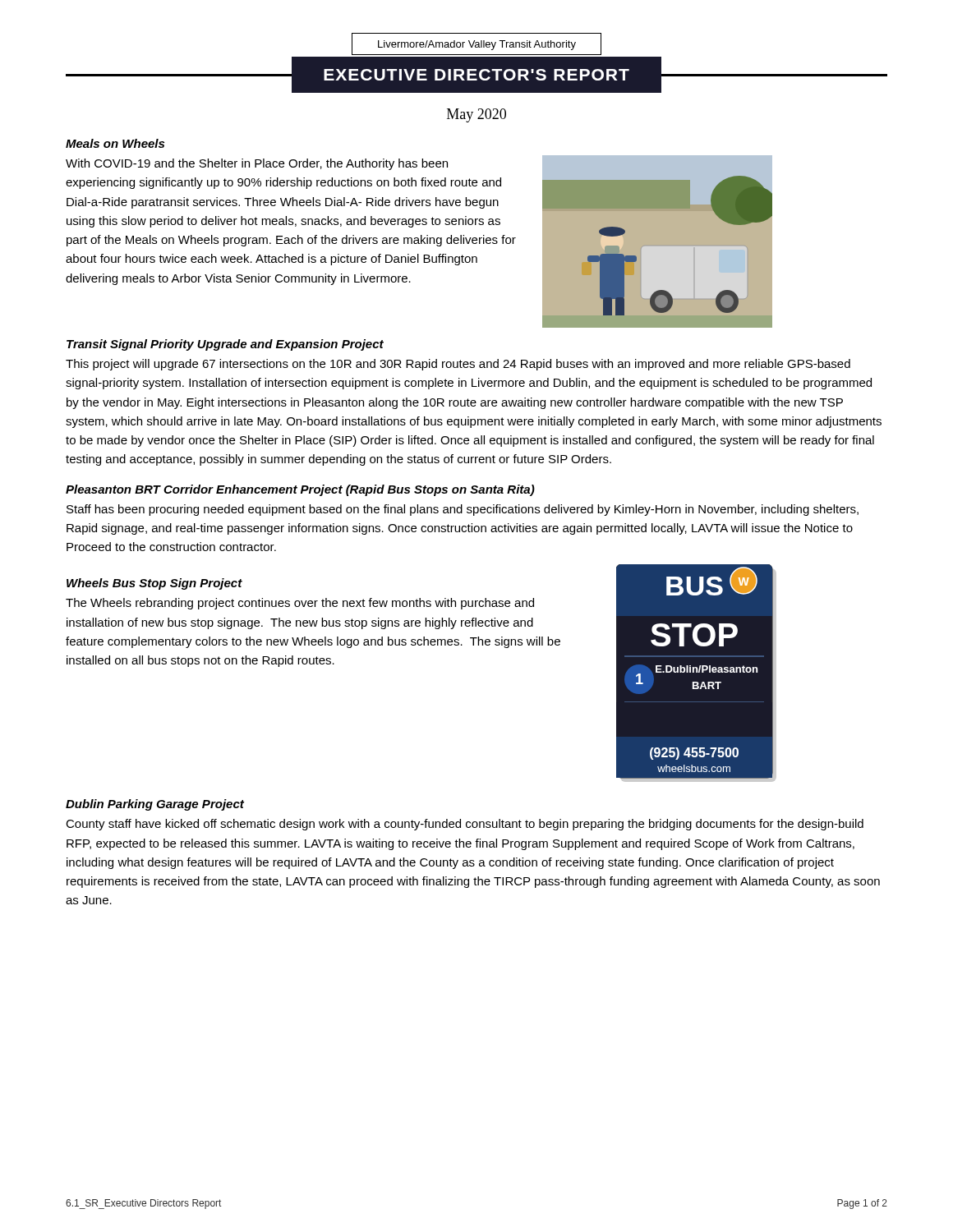Click on the text block that reads "With COVID-19 and the Shelter in Place"

point(291,220)
